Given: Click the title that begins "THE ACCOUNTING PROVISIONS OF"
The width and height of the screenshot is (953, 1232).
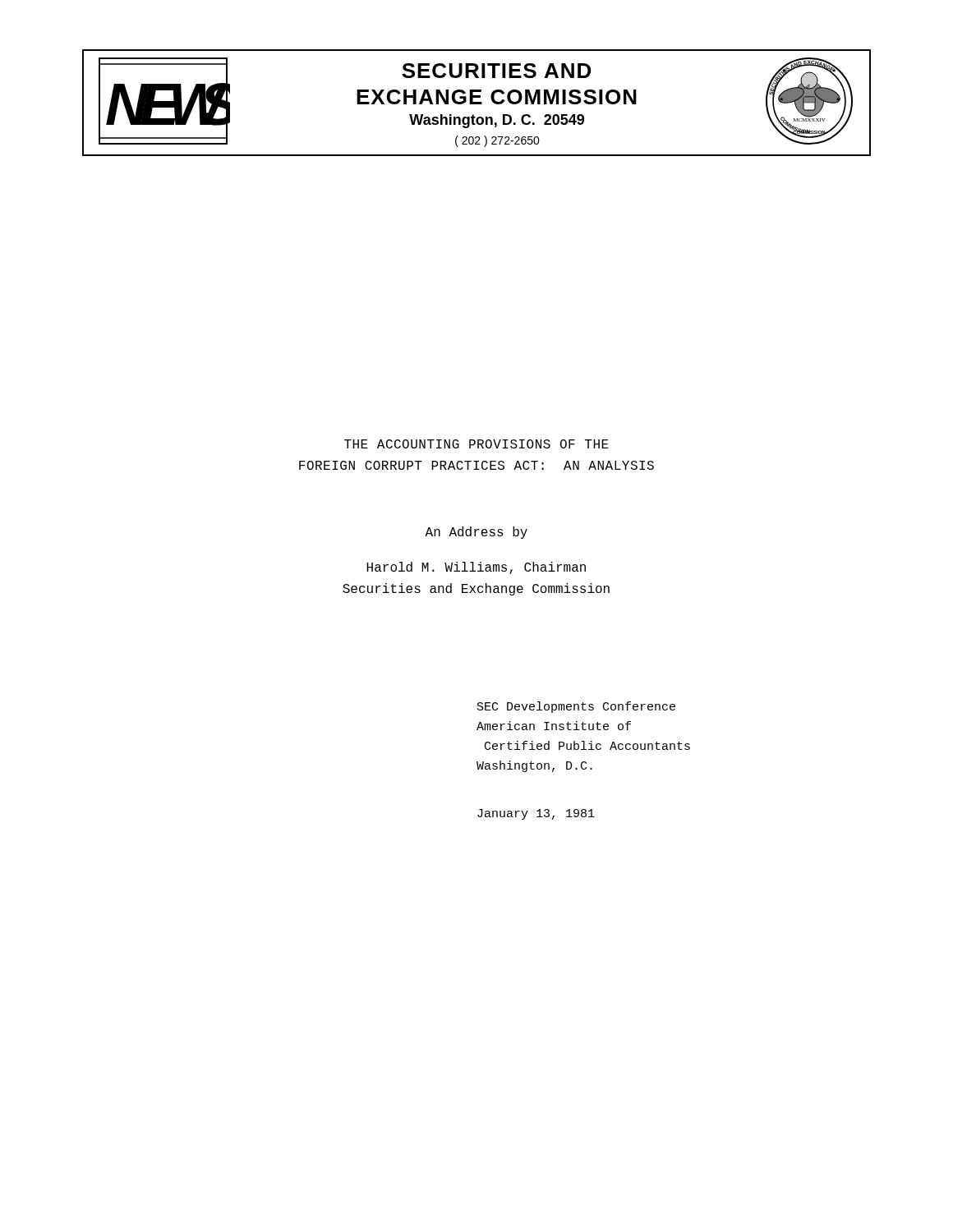Looking at the screenshot, I should (476, 456).
